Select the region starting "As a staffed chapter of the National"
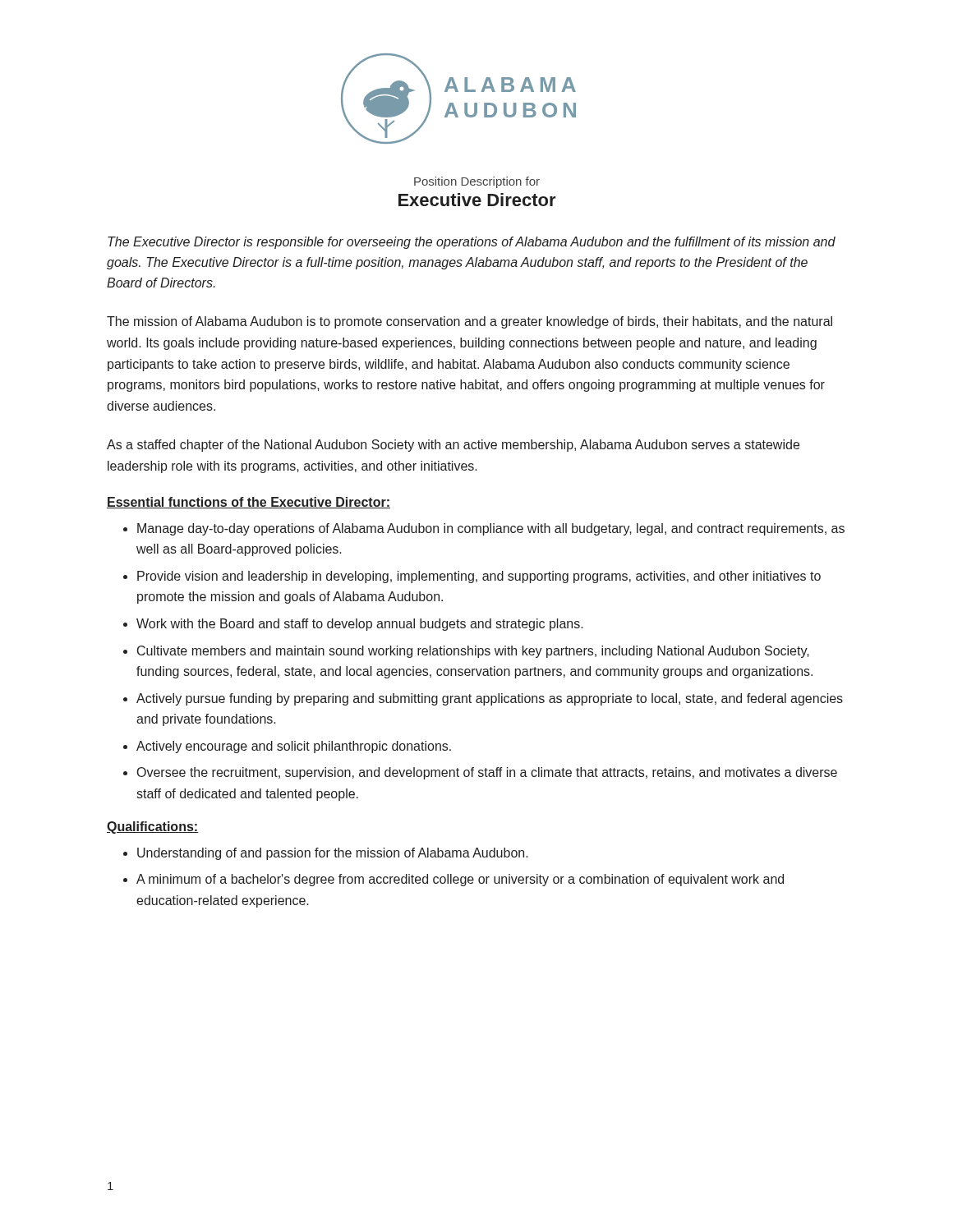The height and width of the screenshot is (1232, 953). coord(453,456)
